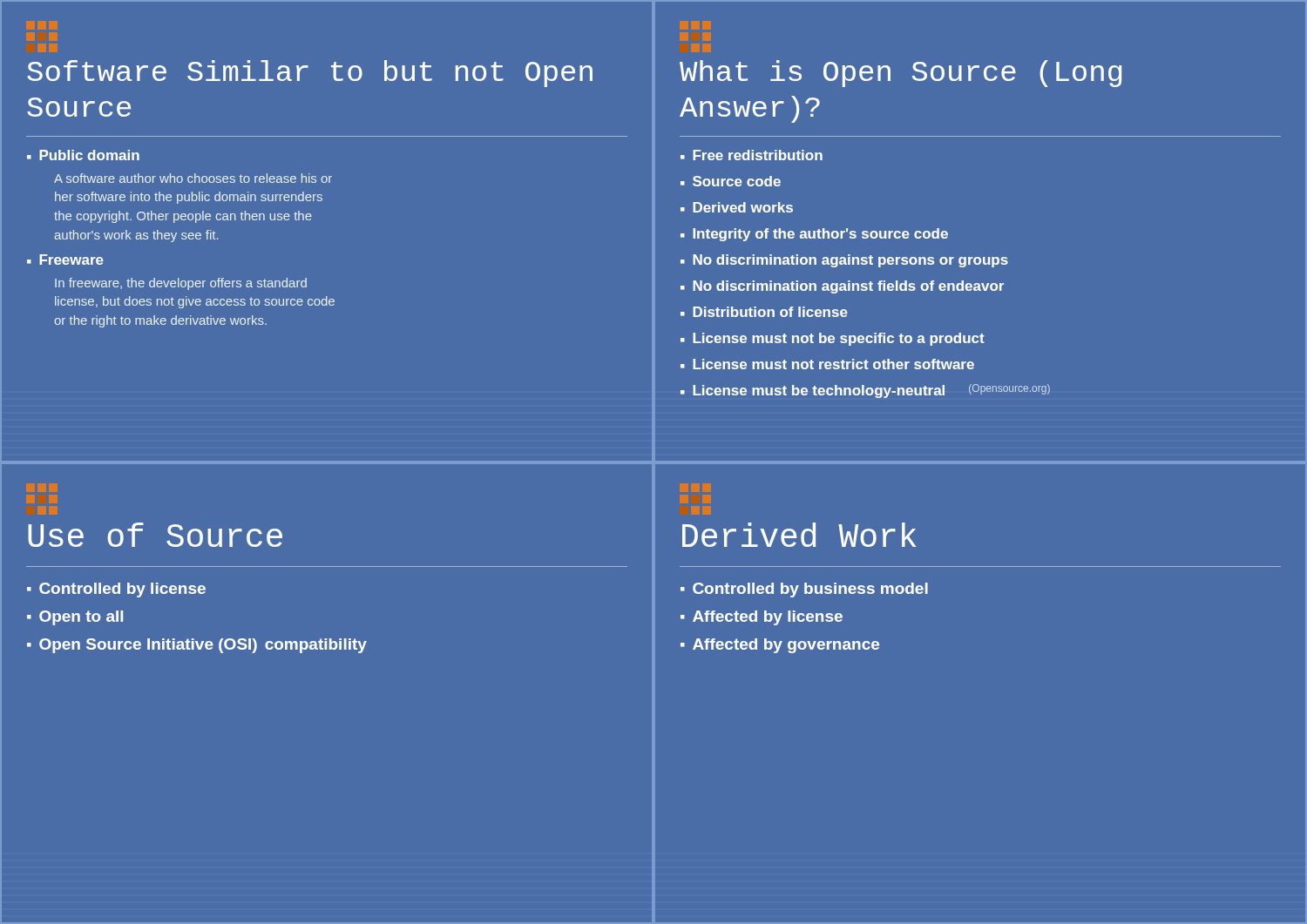Find the passage starting "Distribution of license"
The height and width of the screenshot is (924, 1307).
[x=770, y=312]
